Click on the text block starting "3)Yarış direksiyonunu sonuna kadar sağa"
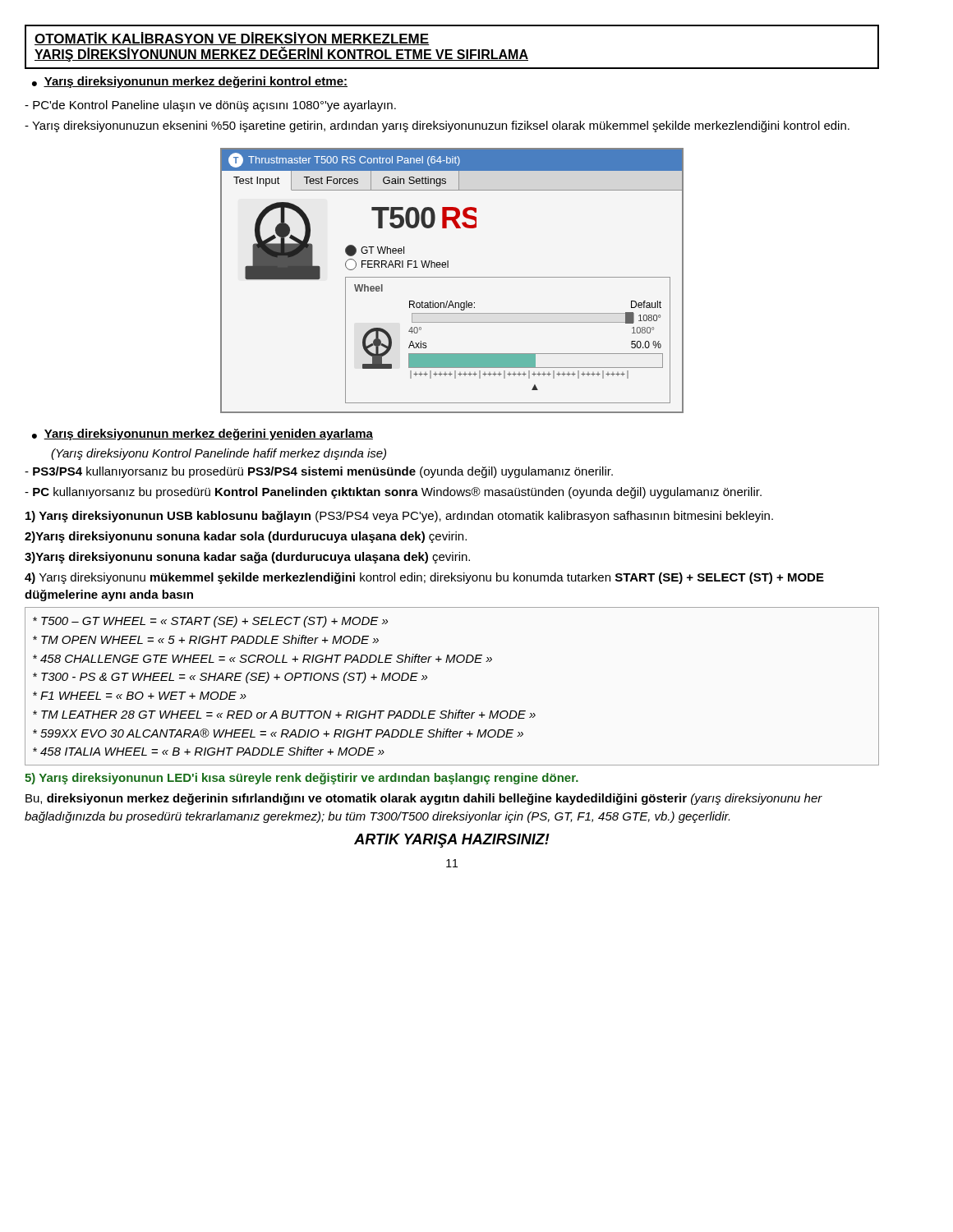The width and height of the screenshot is (953, 1232). click(x=248, y=556)
